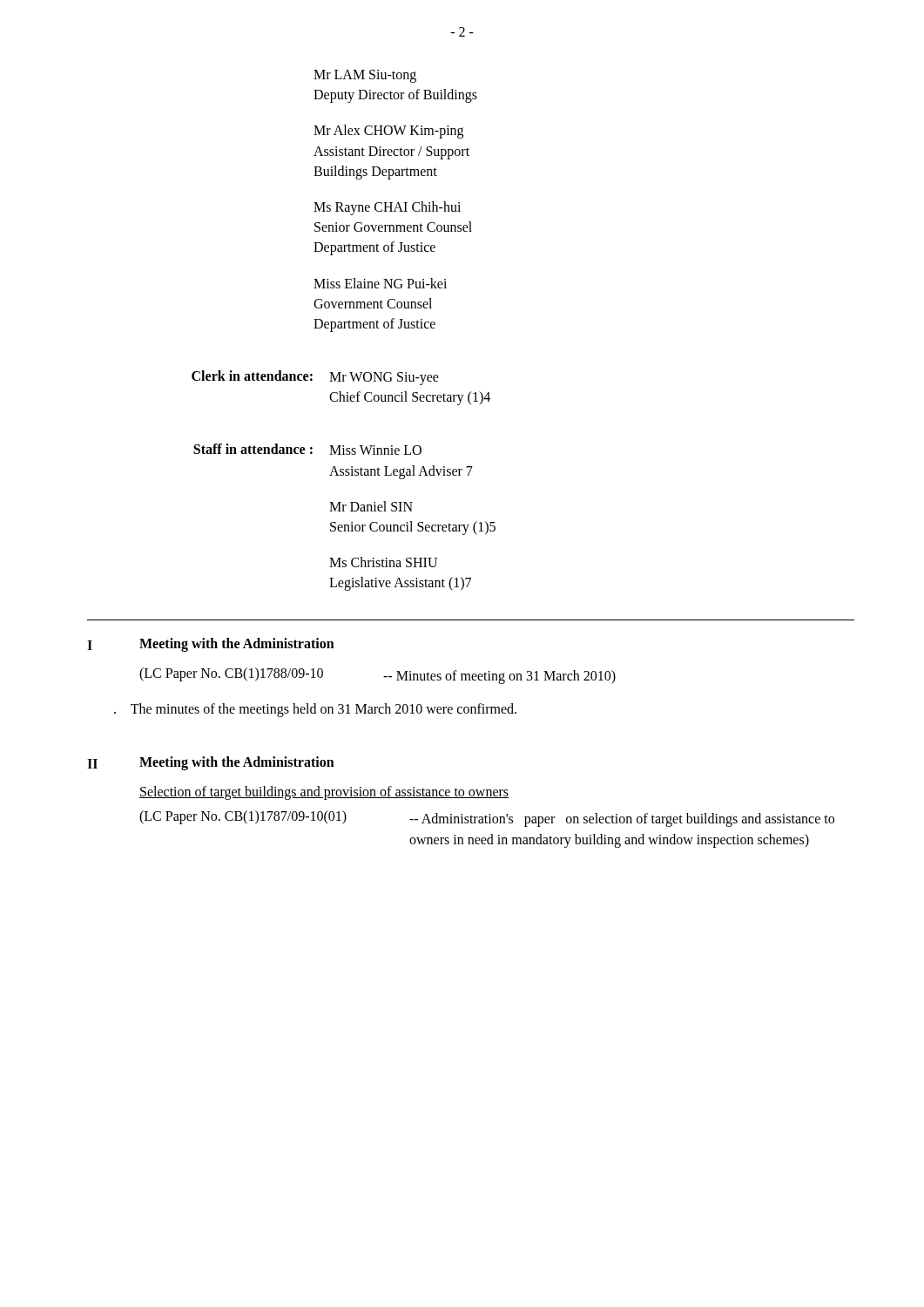Point to the block beginning "(LC Paper No. CB(1)1787/09-10(01) --"
This screenshot has height=1307, width=924.
[497, 829]
